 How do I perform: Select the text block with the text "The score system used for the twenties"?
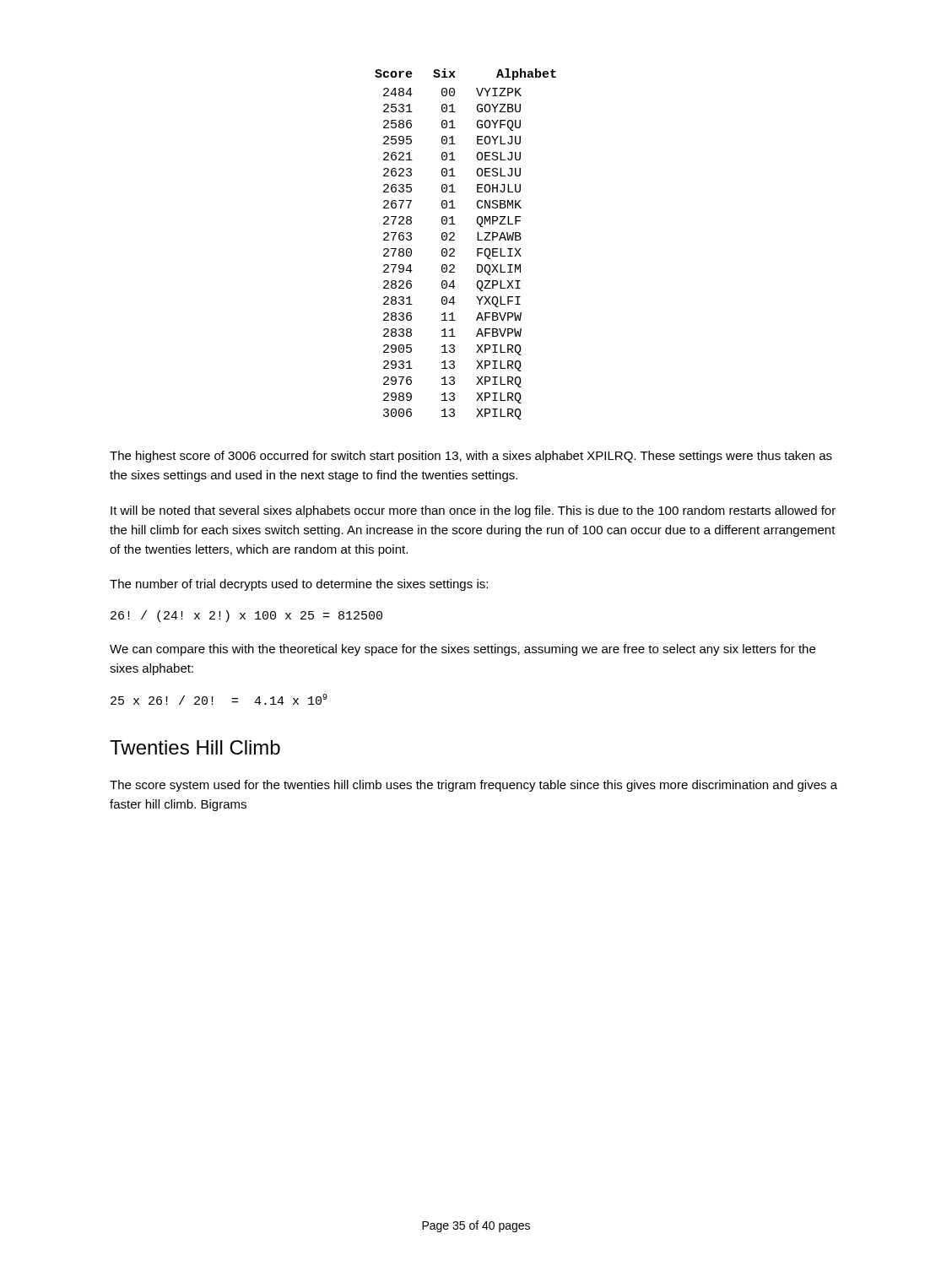coord(473,794)
